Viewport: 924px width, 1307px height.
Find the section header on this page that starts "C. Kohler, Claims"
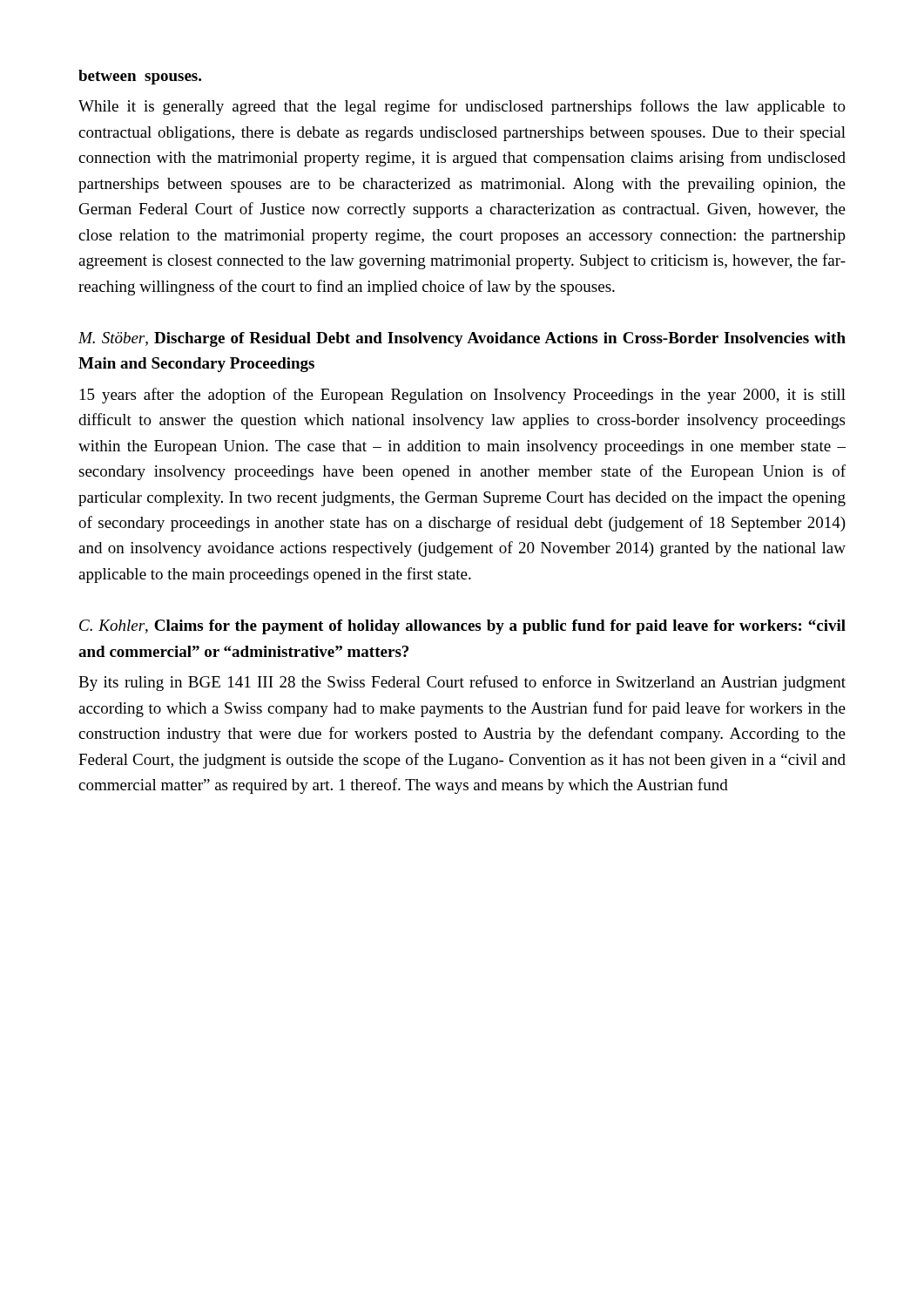(x=462, y=638)
